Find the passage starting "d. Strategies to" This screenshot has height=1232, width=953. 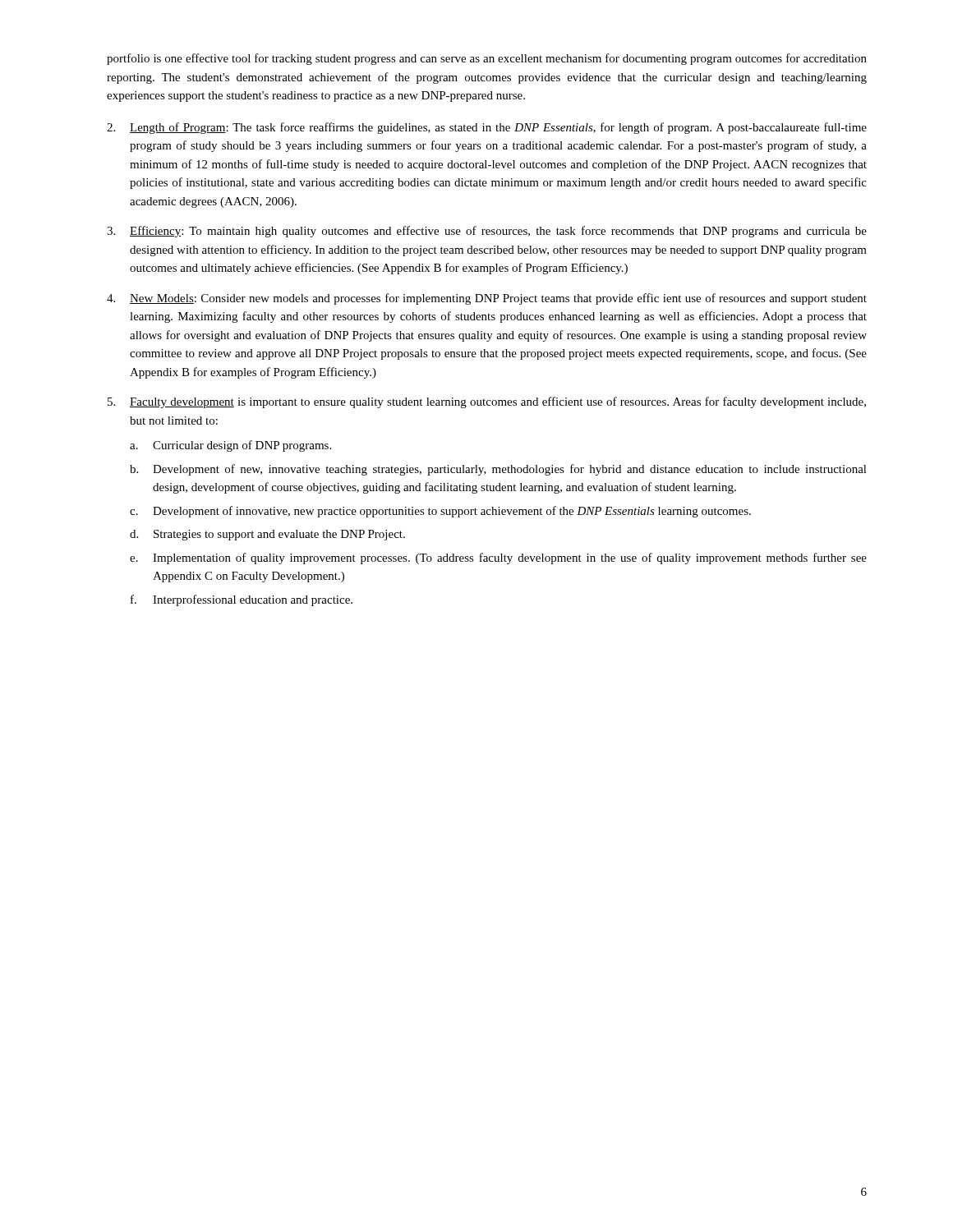coord(267,535)
